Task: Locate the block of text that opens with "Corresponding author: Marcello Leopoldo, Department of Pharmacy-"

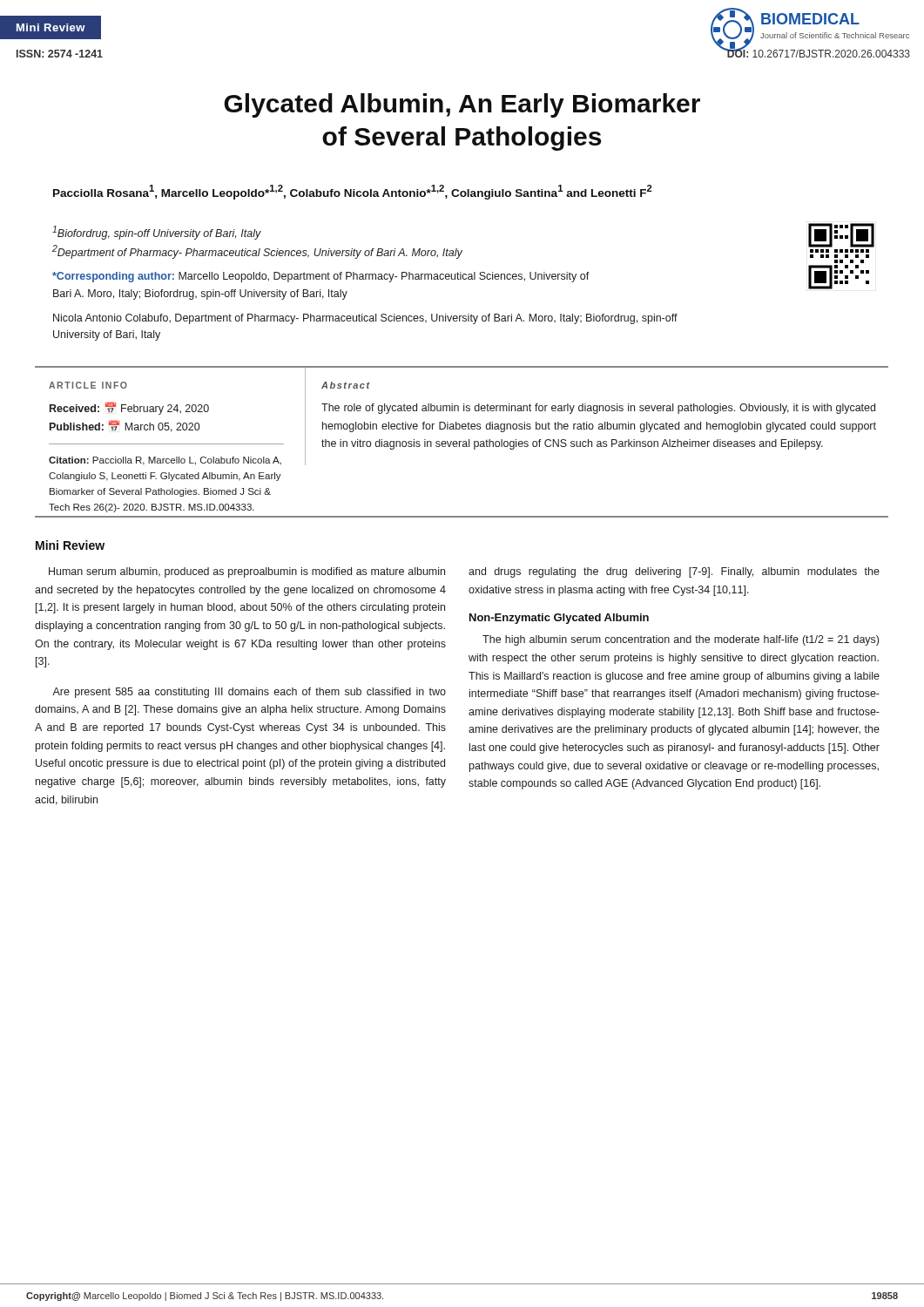Action: 321,276
